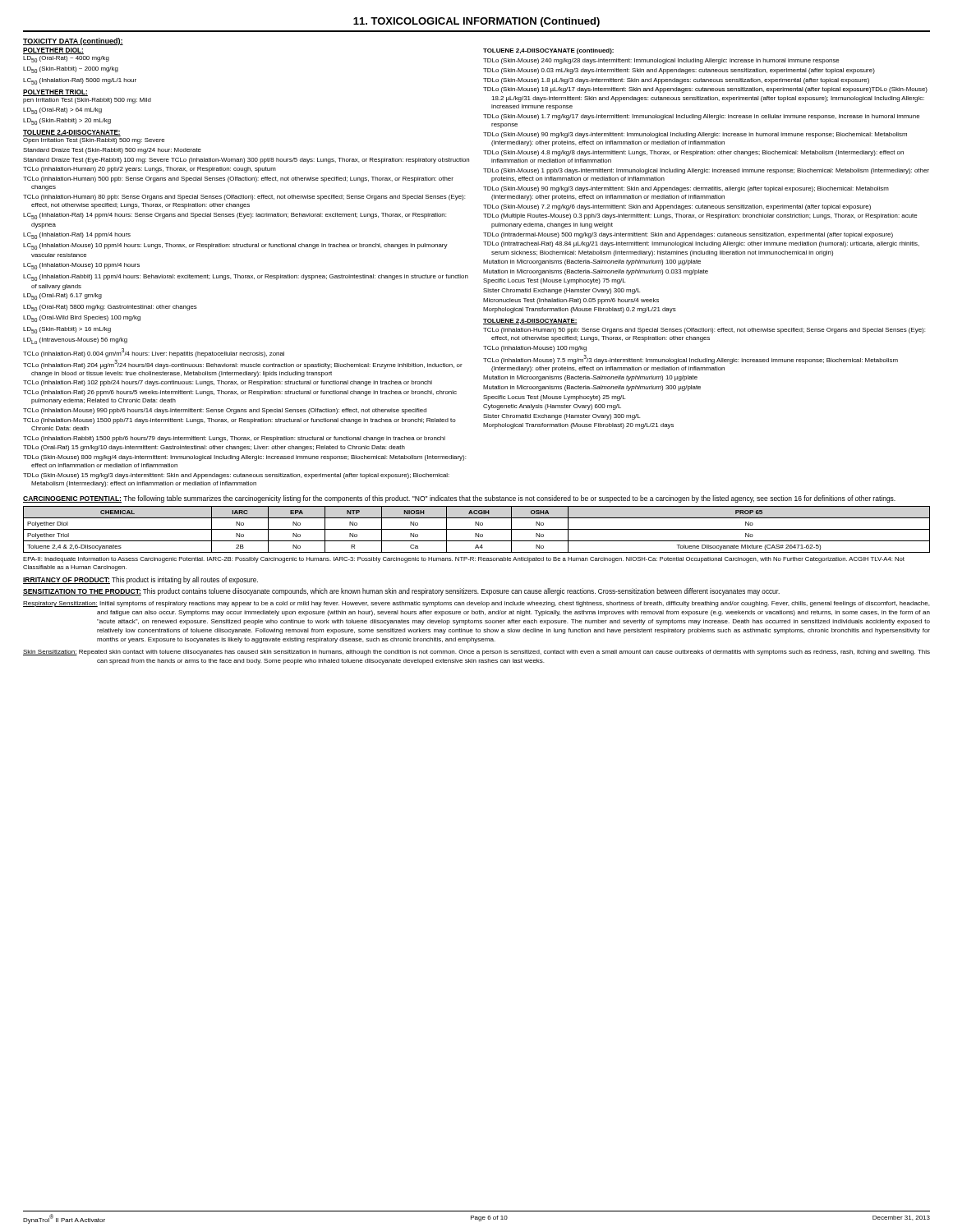Viewport: 953px width, 1232px height.
Task: Find the table that mentions "Toluene Diisocyanate Mixture (CAS#"
Action: click(476, 529)
